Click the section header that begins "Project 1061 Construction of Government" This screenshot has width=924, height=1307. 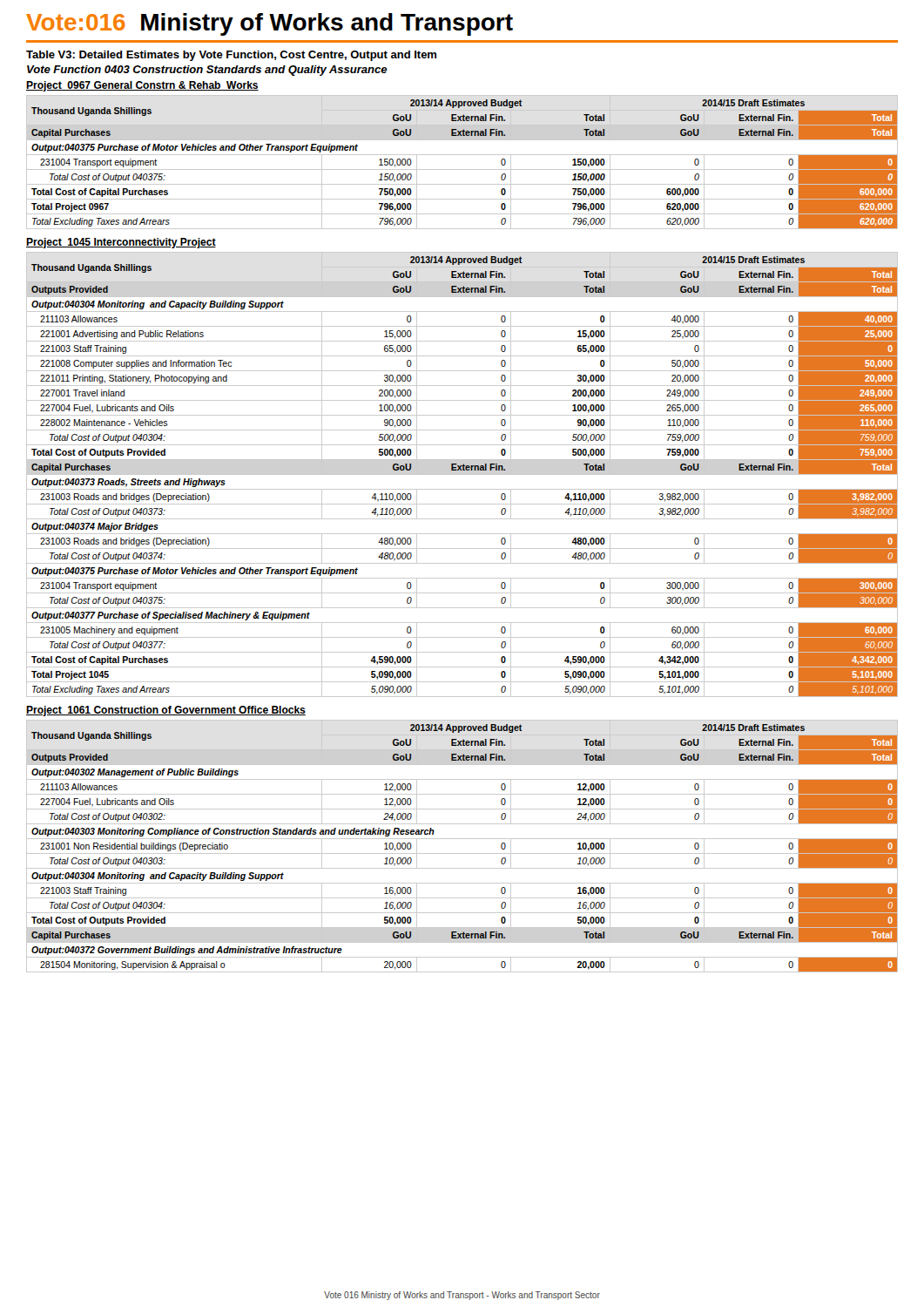pyautogui.click(x=166, y=710)
